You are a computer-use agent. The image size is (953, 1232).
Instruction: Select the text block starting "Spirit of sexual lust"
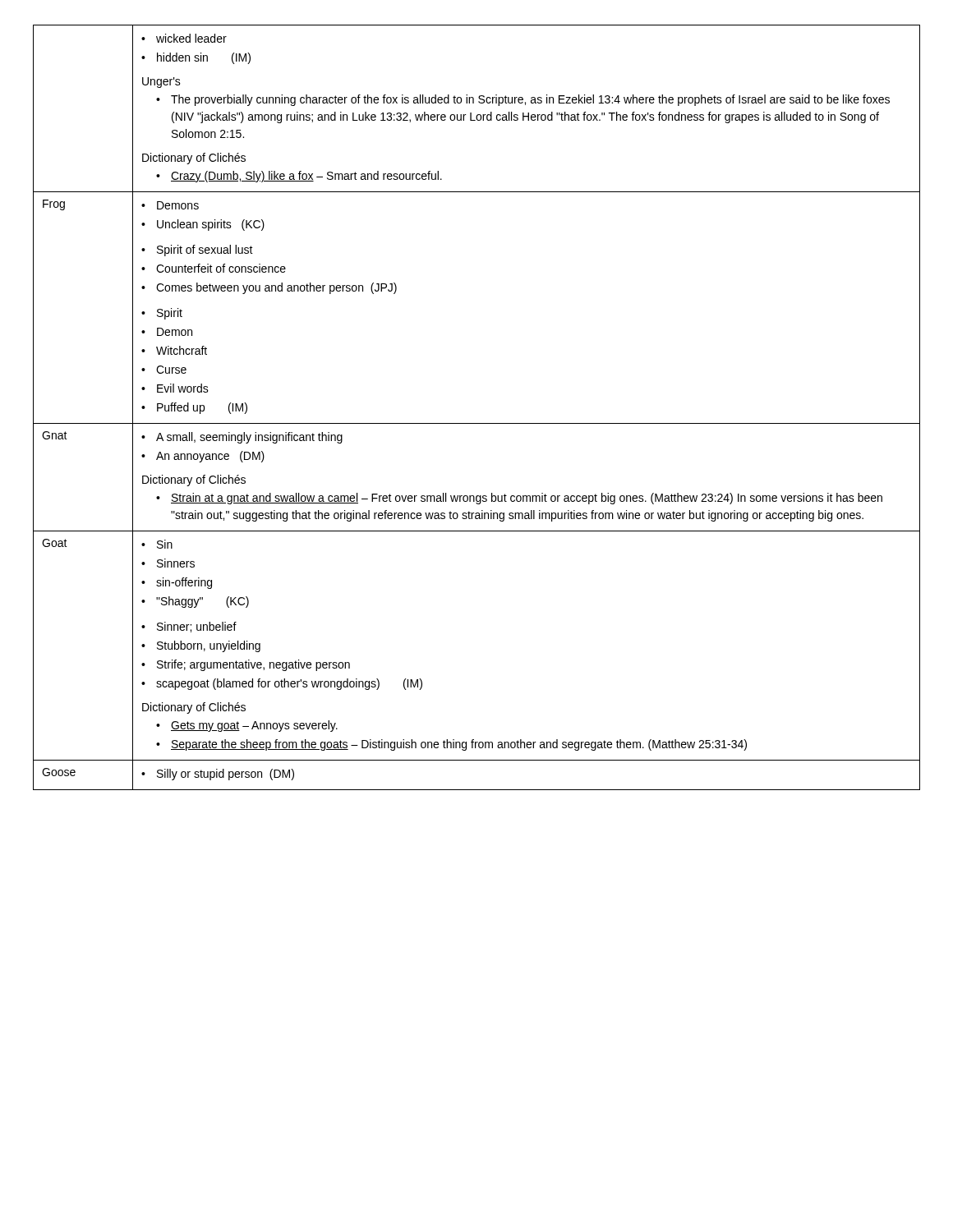tap(197, 251)
